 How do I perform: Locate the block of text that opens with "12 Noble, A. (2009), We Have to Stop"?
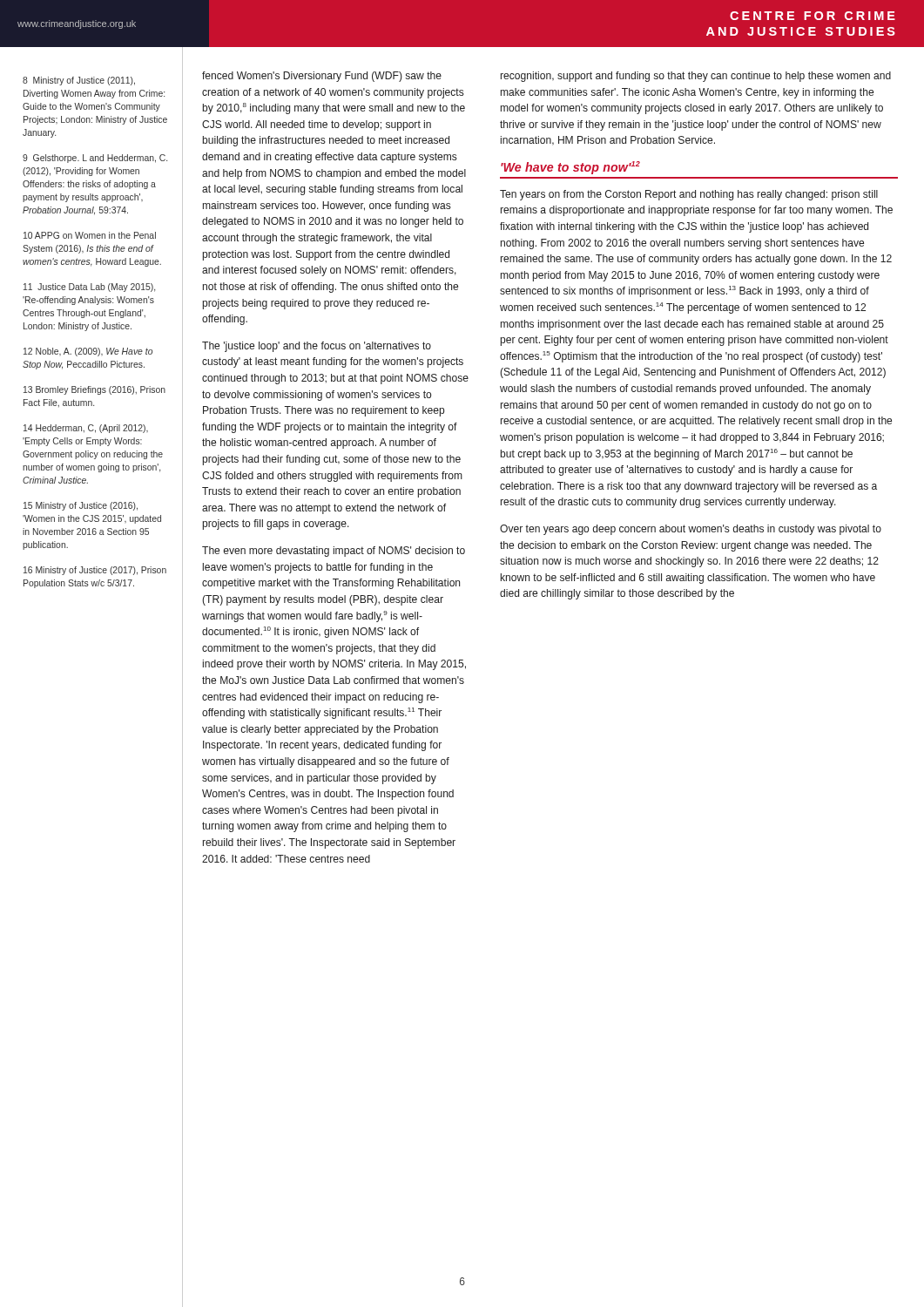click(88, 358)
